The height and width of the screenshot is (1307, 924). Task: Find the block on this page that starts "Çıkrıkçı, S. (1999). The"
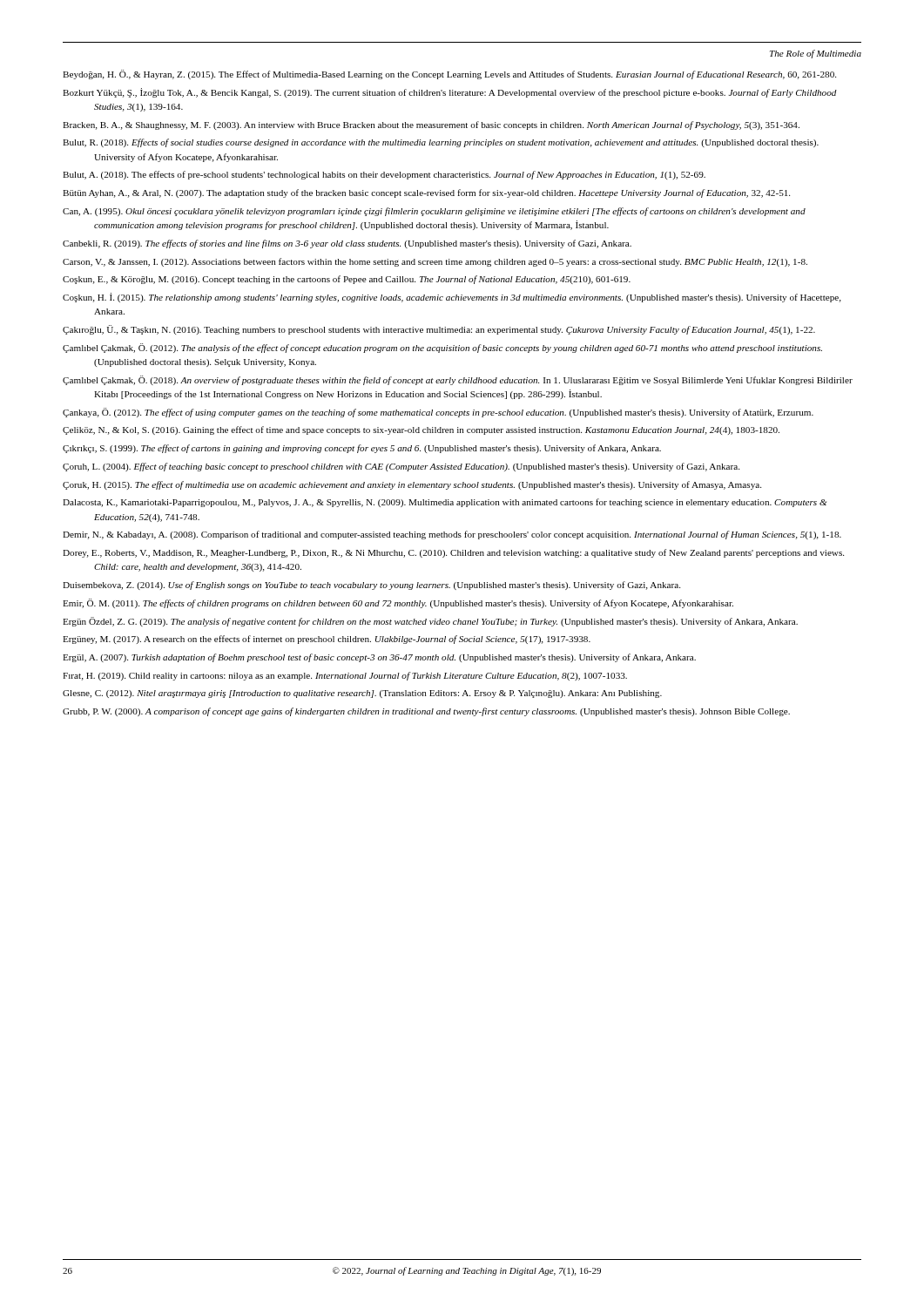point(362,448)
